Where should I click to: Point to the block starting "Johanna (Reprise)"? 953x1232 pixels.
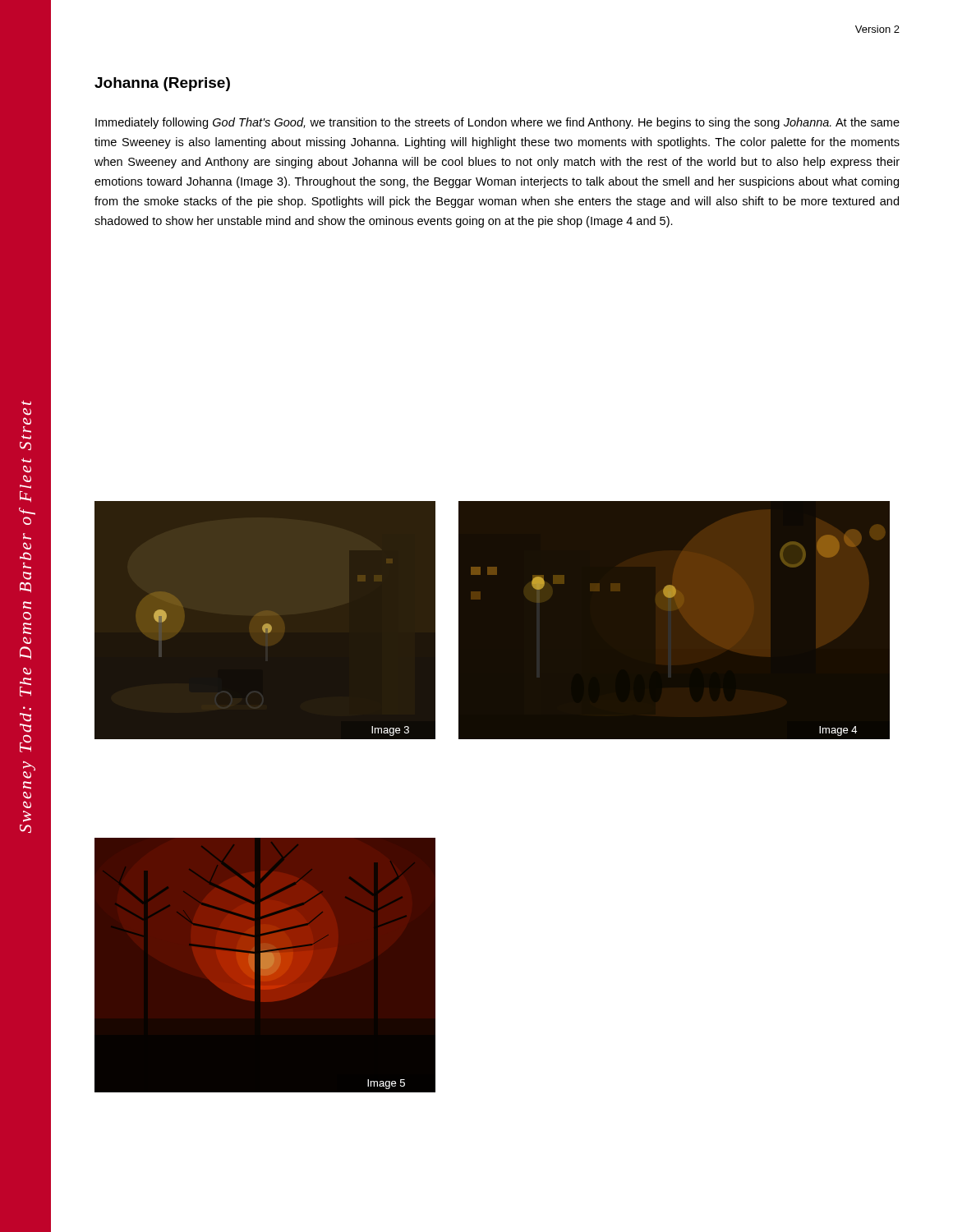(163, 83)
